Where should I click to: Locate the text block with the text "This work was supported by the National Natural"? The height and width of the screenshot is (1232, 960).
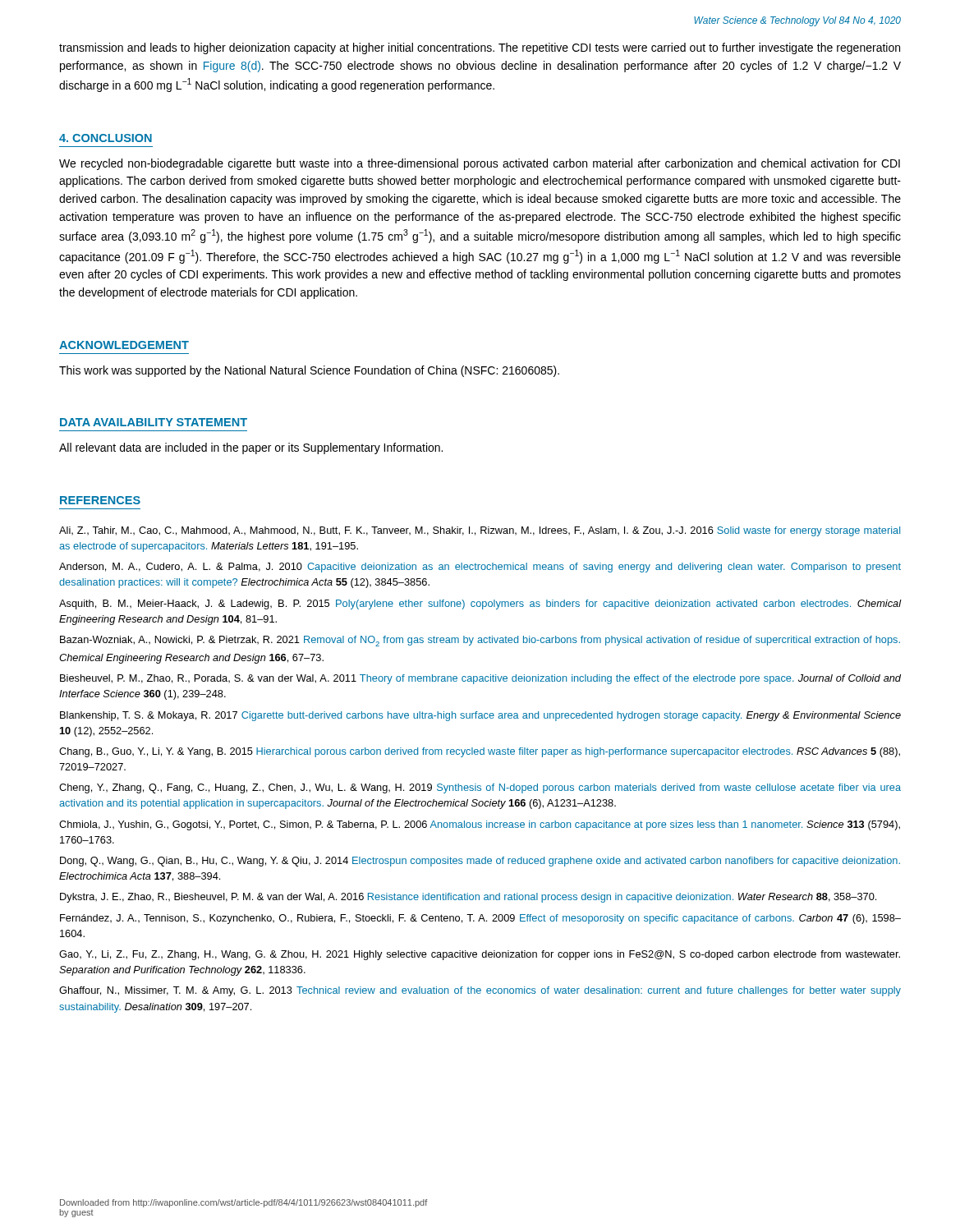(x=480, y=371)
